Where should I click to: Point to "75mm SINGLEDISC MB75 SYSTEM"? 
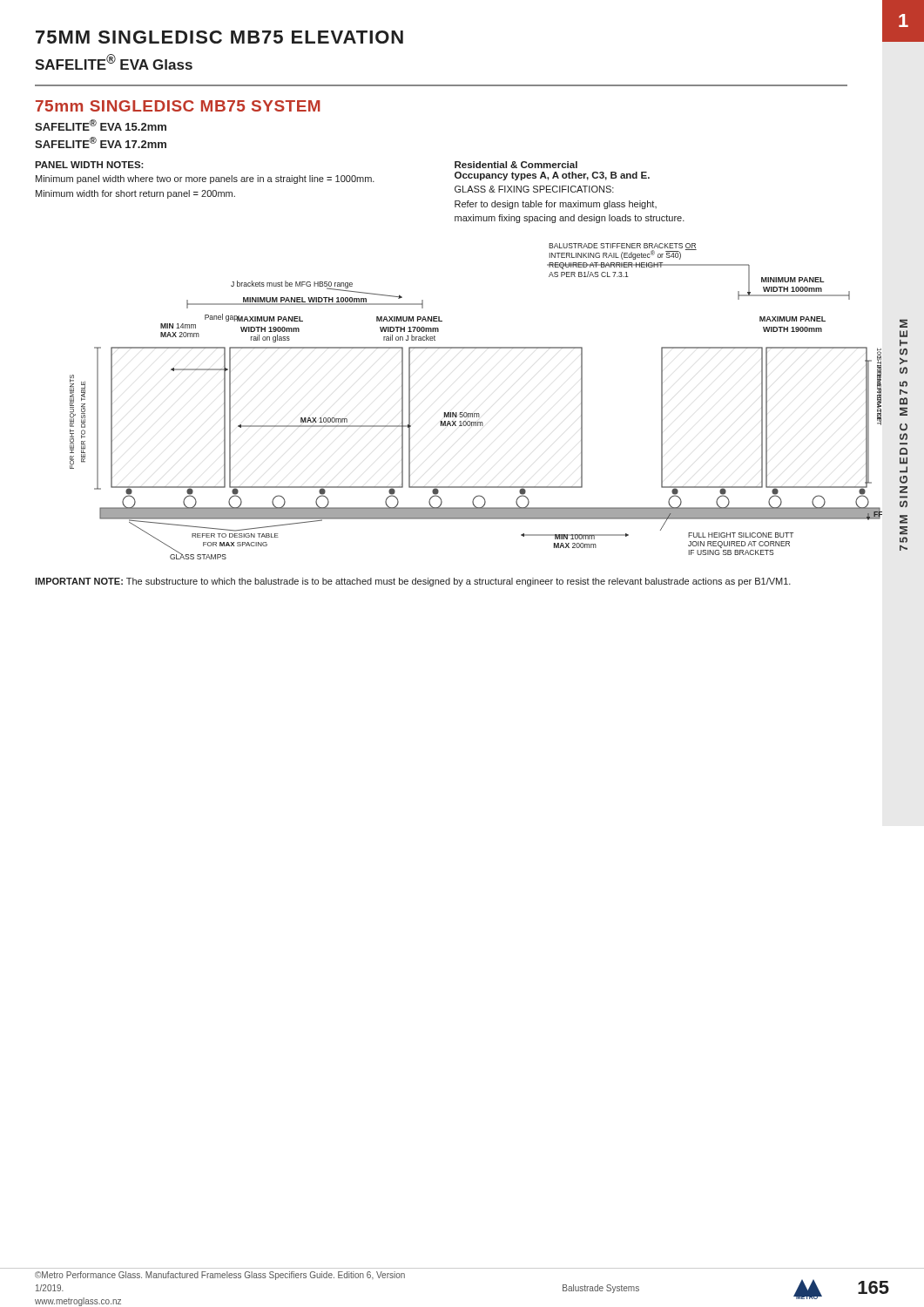[x=178, y=106]
